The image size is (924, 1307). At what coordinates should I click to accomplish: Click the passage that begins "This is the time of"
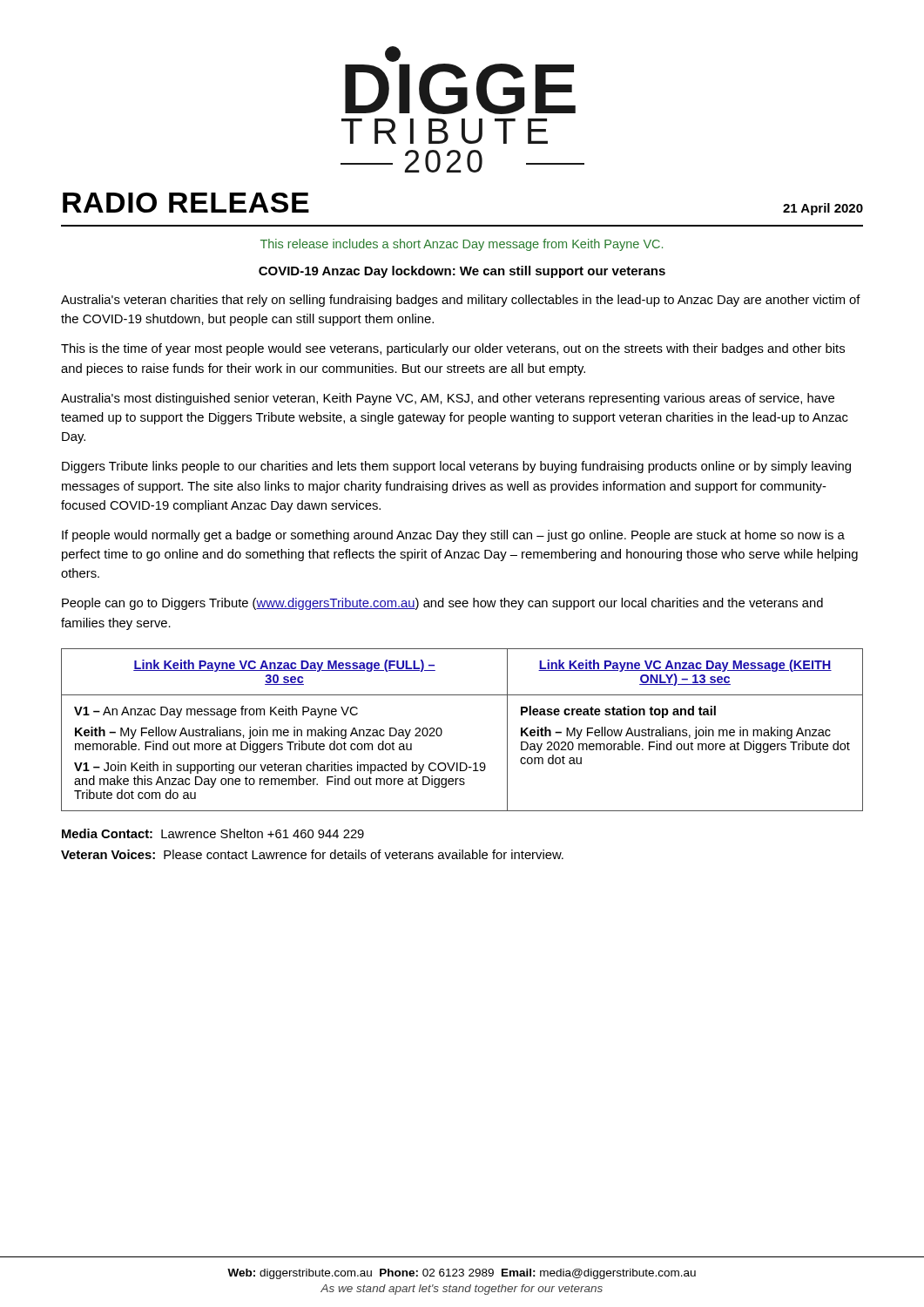453,359
